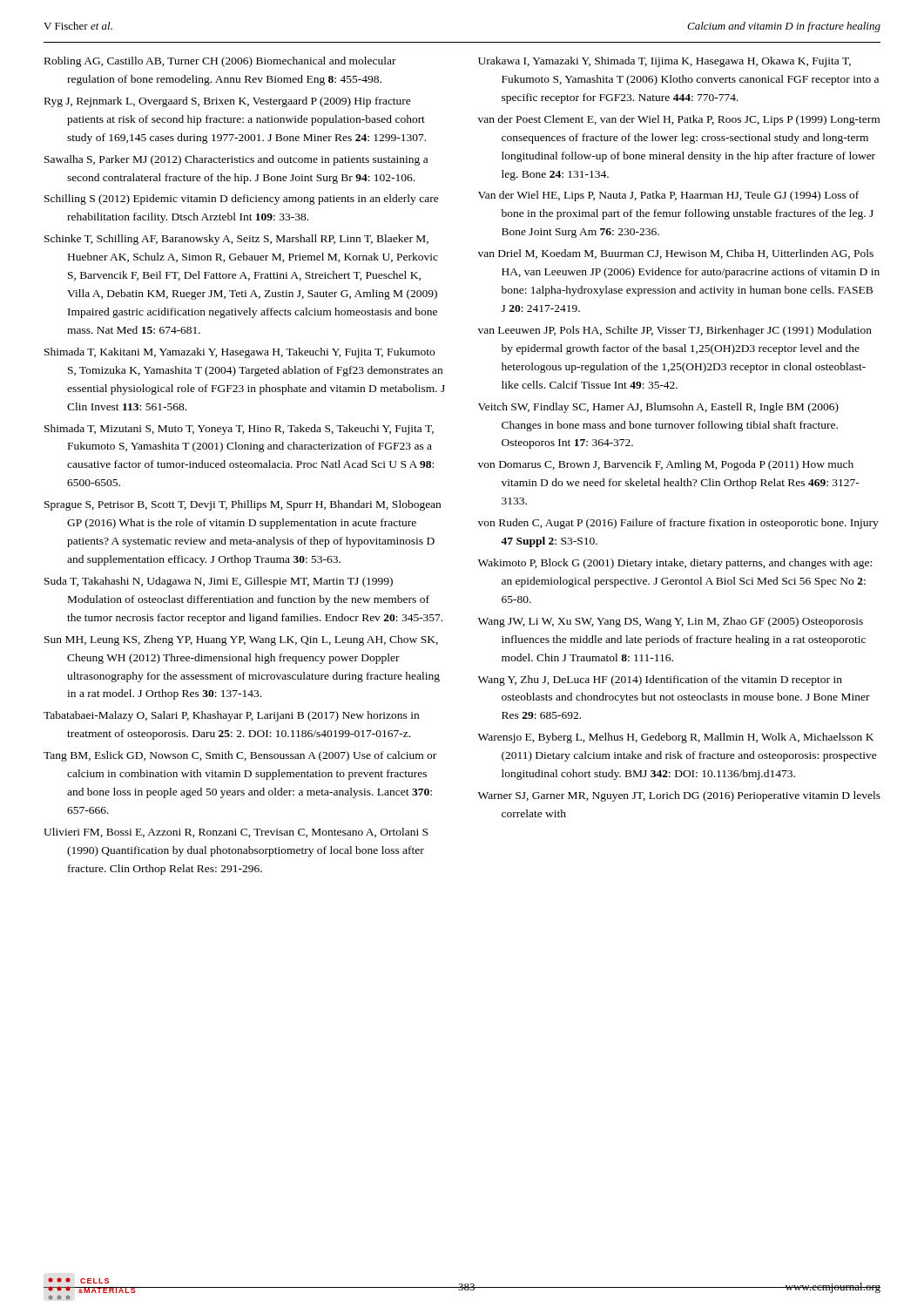Locate the text starting "Schilling S (2012) Epidemic vitamin"
This screenshot has width=924, height=1307.
pyautogui.click(x=241, y=208)
